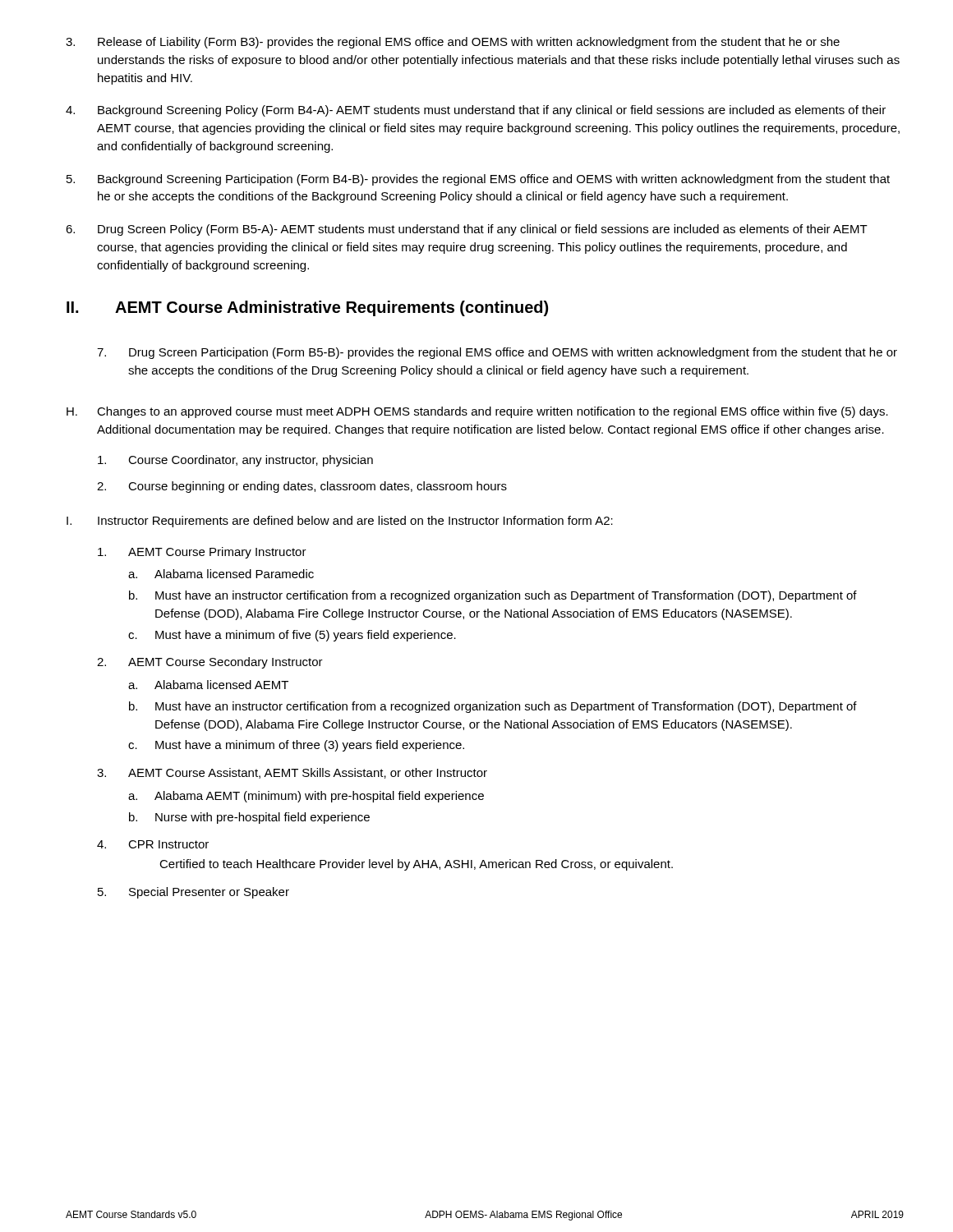Point to the block beginning "7. Drug Screen Participation (Form B5-B)- provides the"

(x=500, y=361)
